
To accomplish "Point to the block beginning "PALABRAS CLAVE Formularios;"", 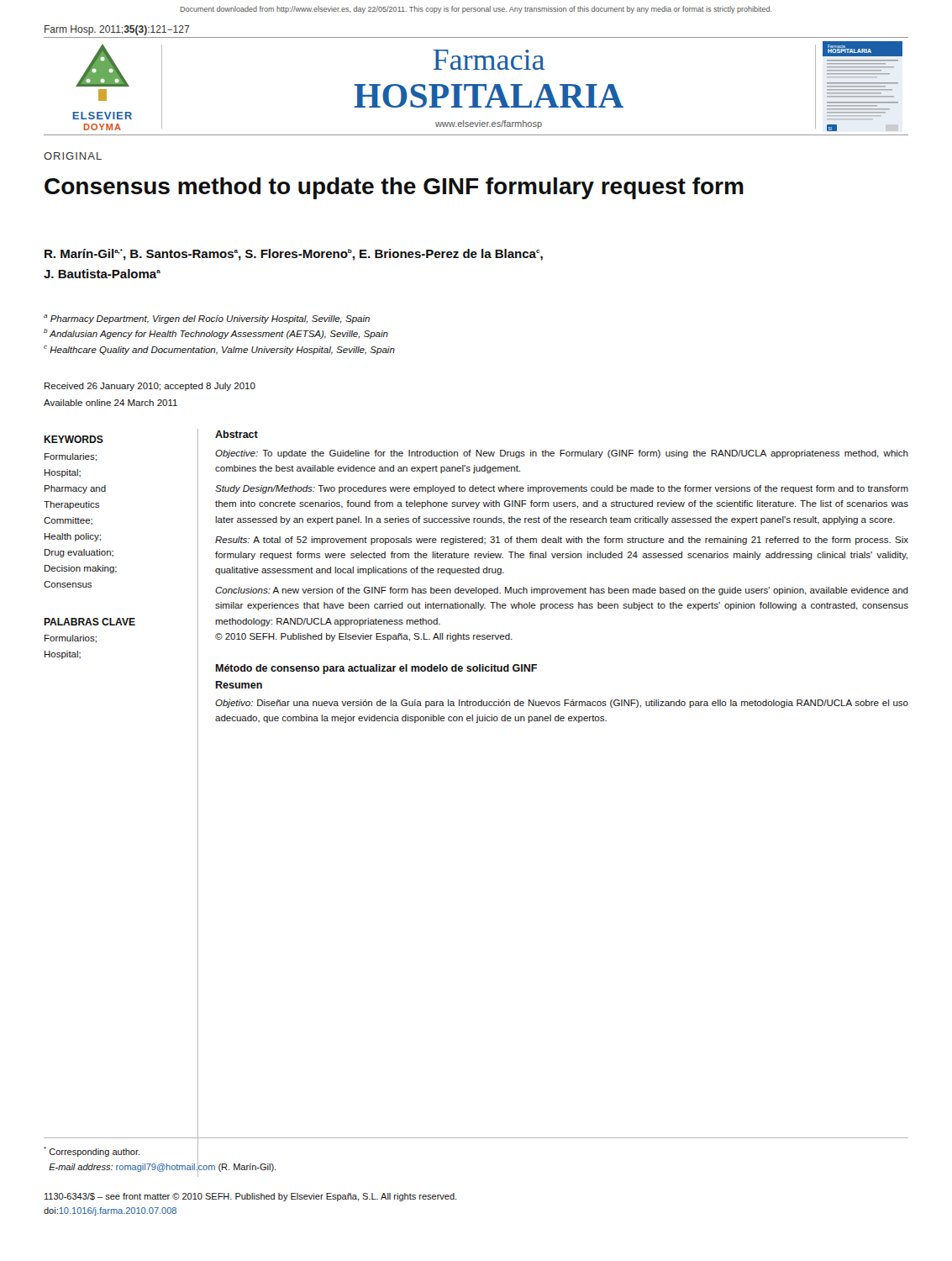I will coord(89,622).
